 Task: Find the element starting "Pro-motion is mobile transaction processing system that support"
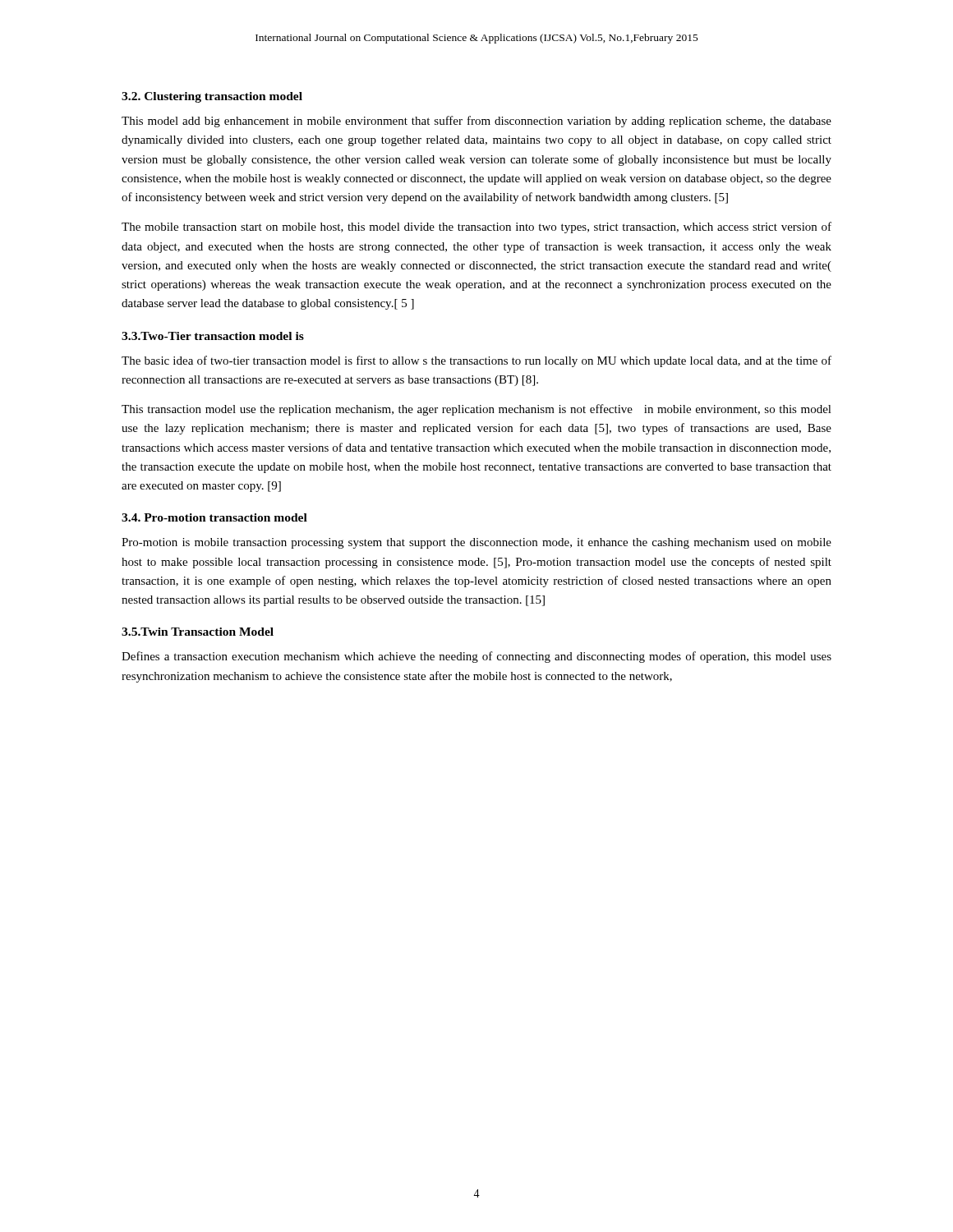pyautogui.click(x=476, y=571)
